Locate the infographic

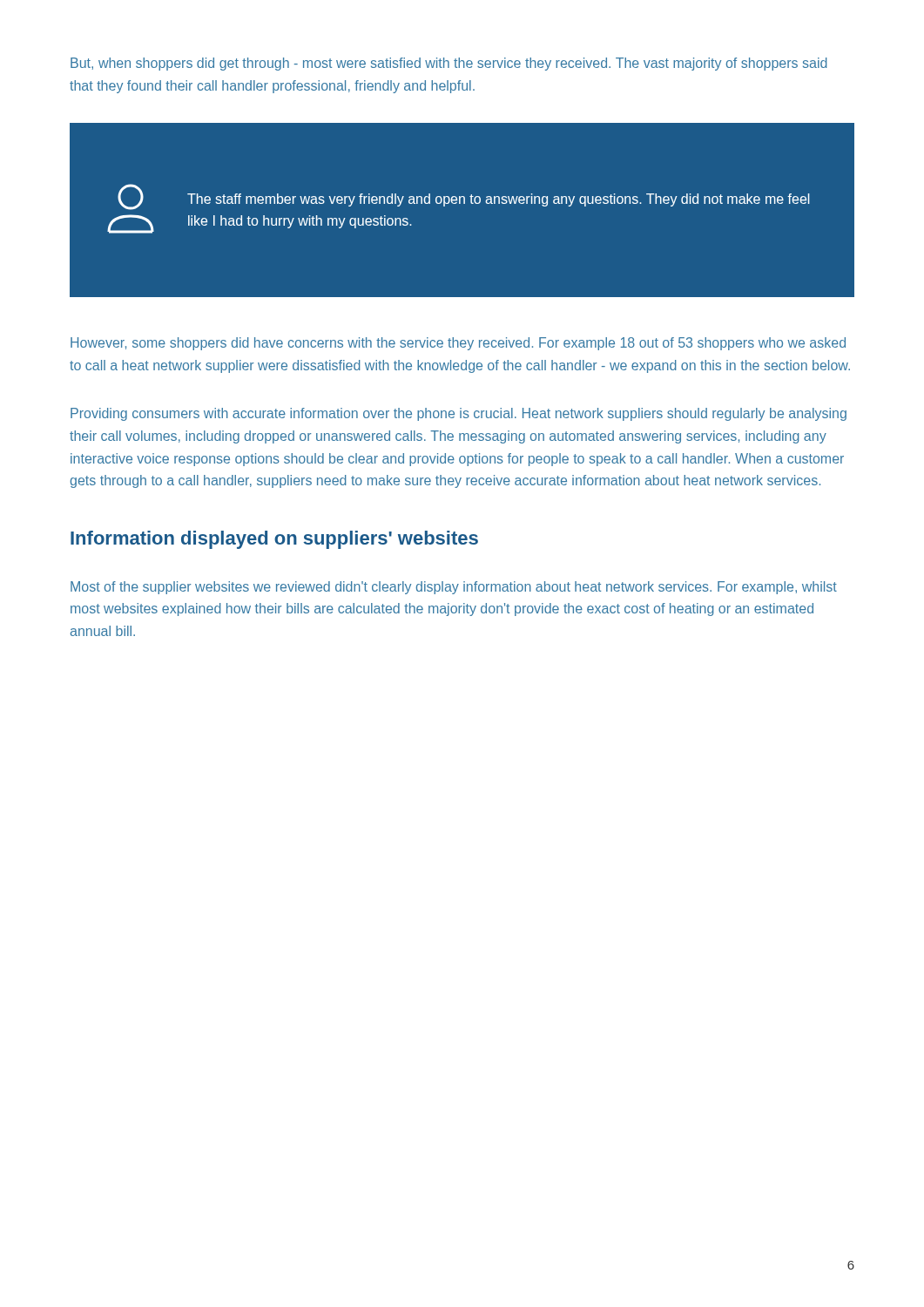(x=462, y=210)
